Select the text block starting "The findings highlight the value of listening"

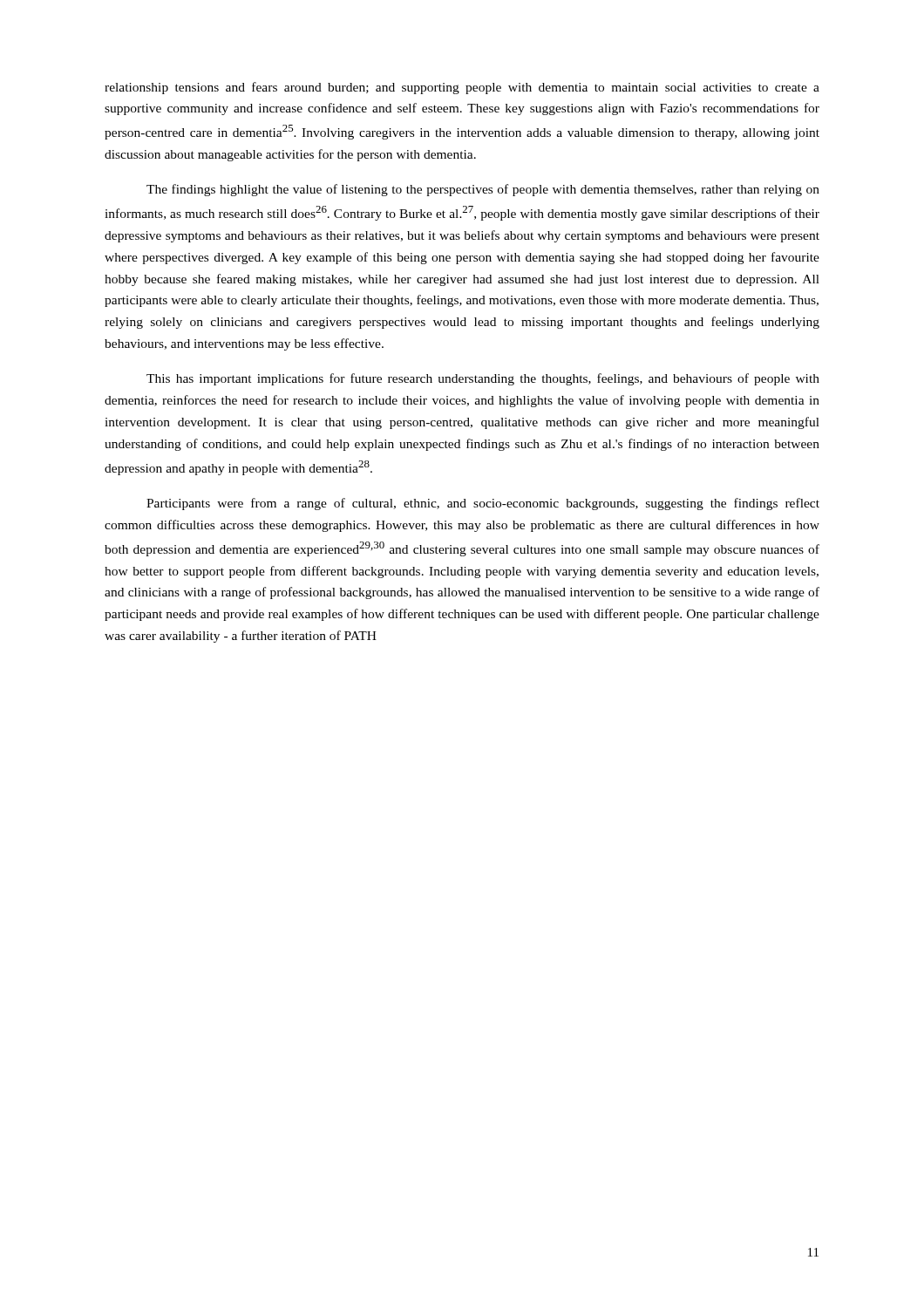point(462,267)
